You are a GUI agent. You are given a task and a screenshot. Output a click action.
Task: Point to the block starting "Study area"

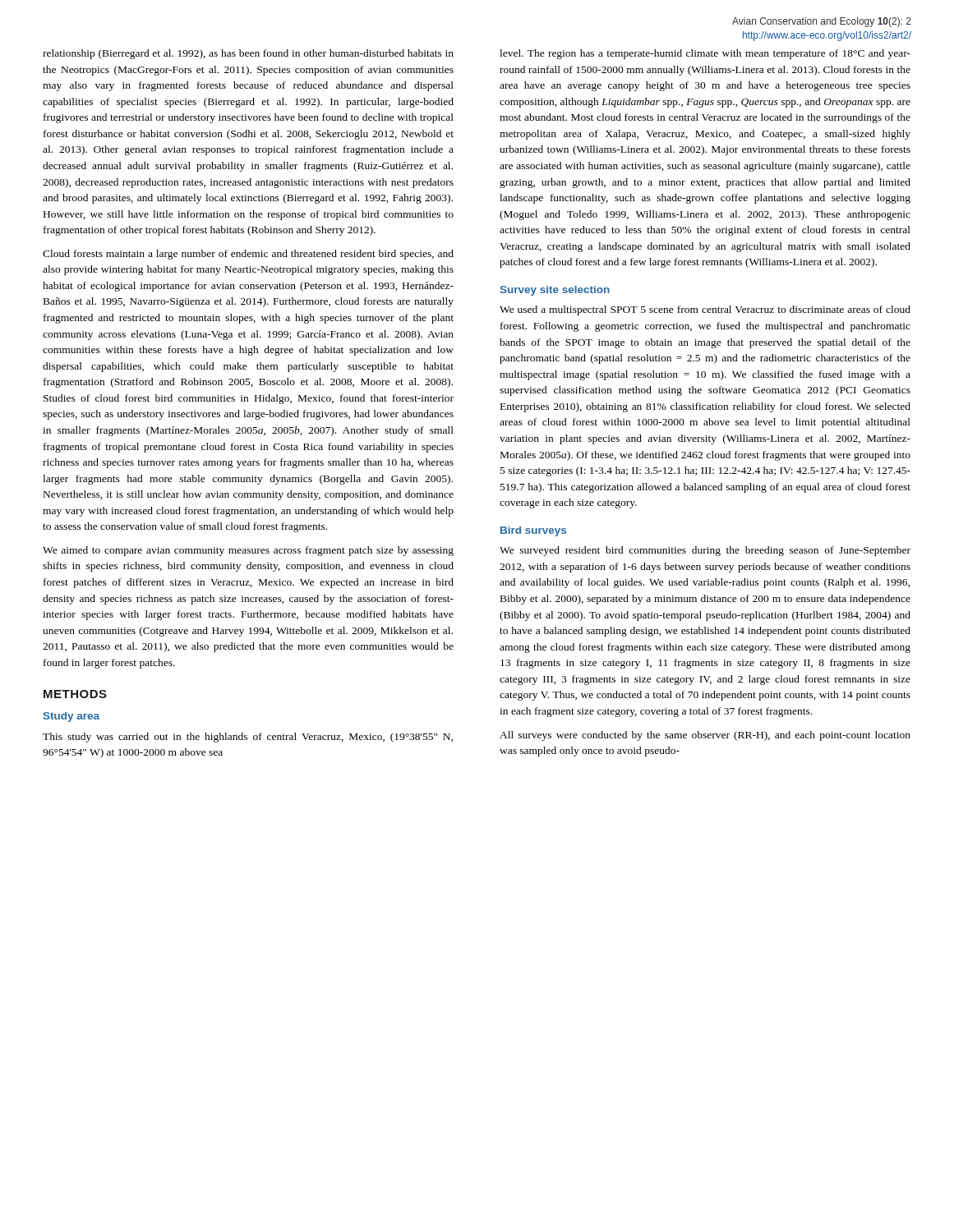pyautogui.click(x=71, y=716)
